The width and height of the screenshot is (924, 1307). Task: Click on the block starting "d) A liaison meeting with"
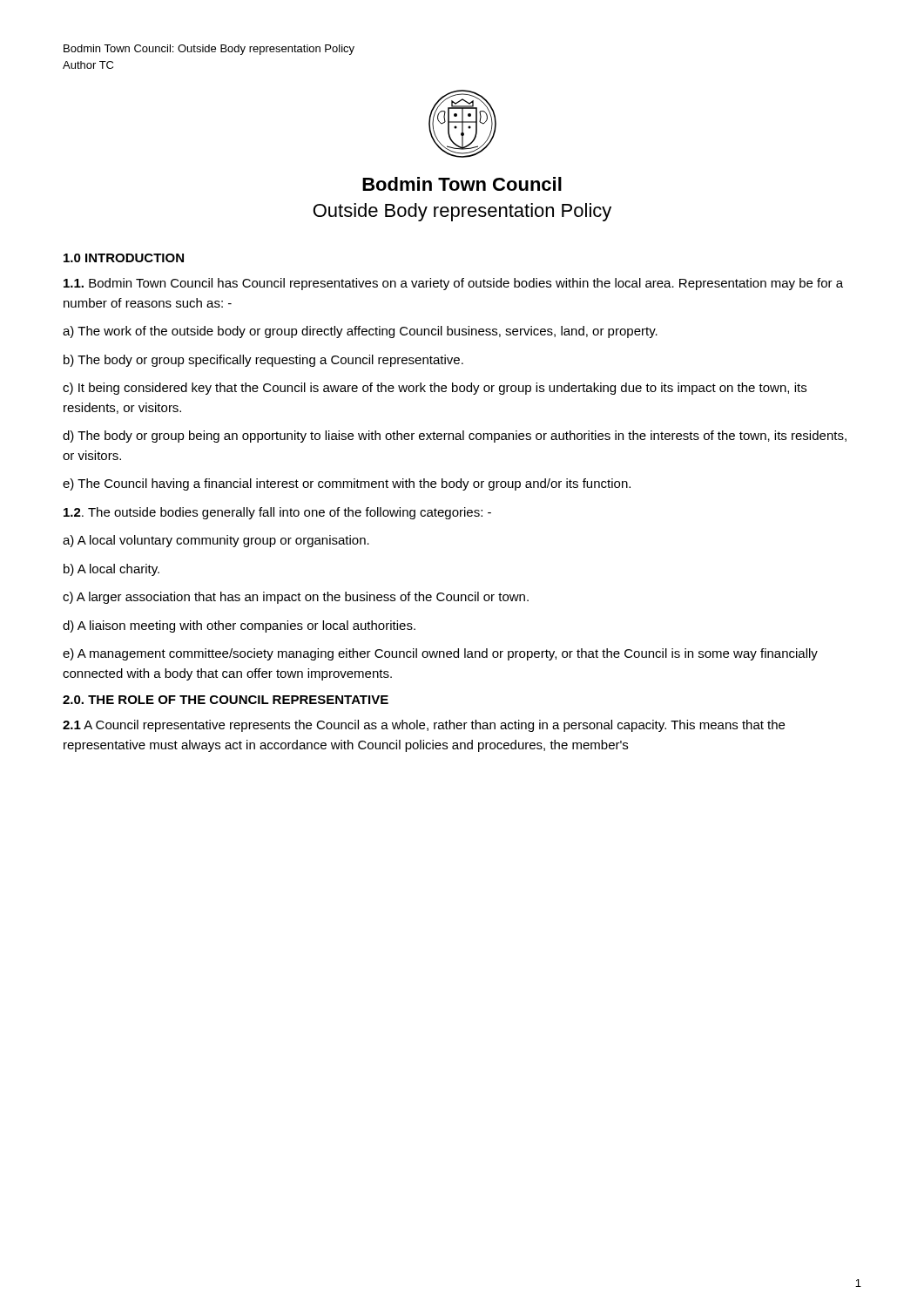coord(240,625)
